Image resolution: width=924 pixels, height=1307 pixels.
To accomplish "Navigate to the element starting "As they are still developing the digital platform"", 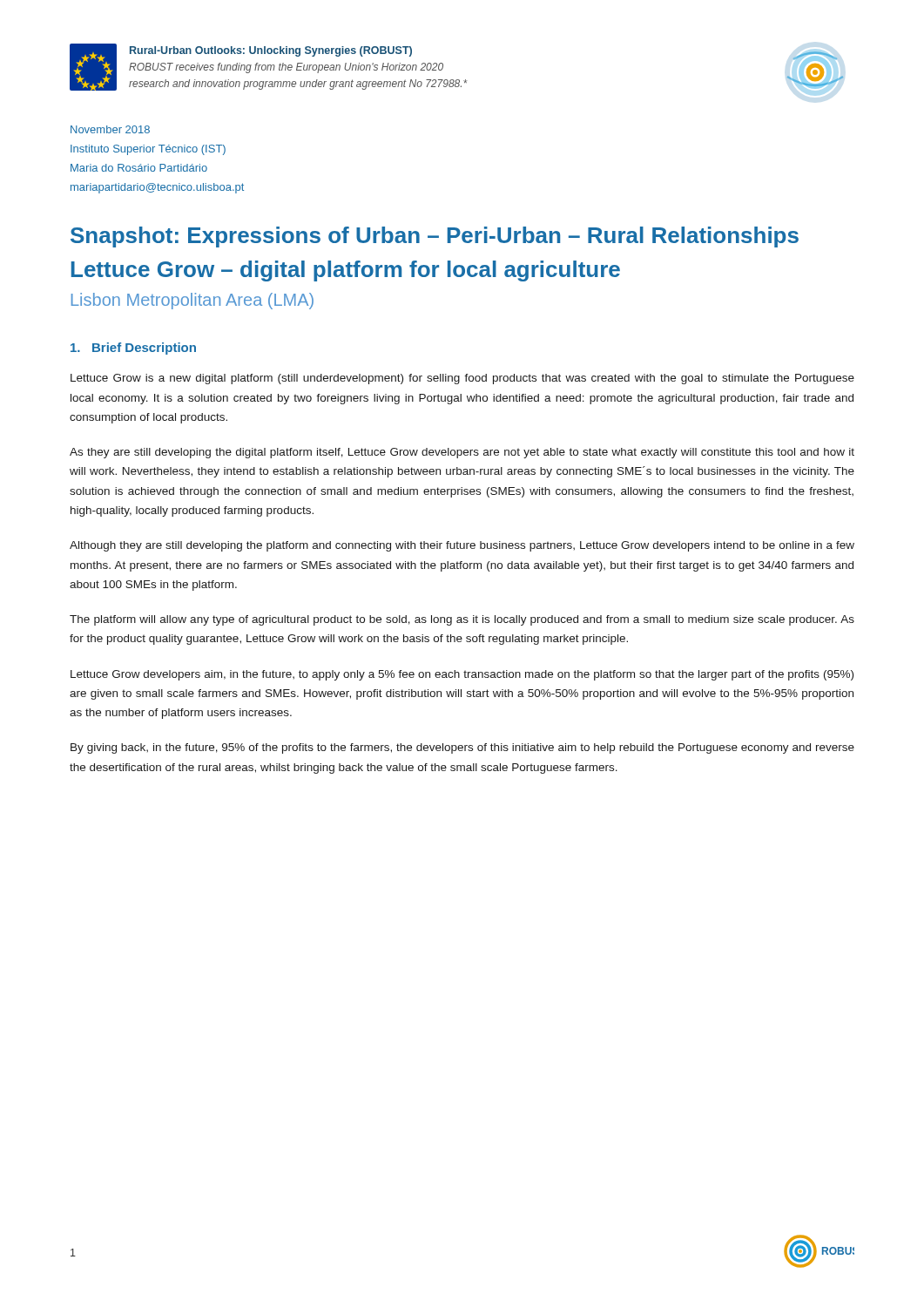I will click(462, 481).
